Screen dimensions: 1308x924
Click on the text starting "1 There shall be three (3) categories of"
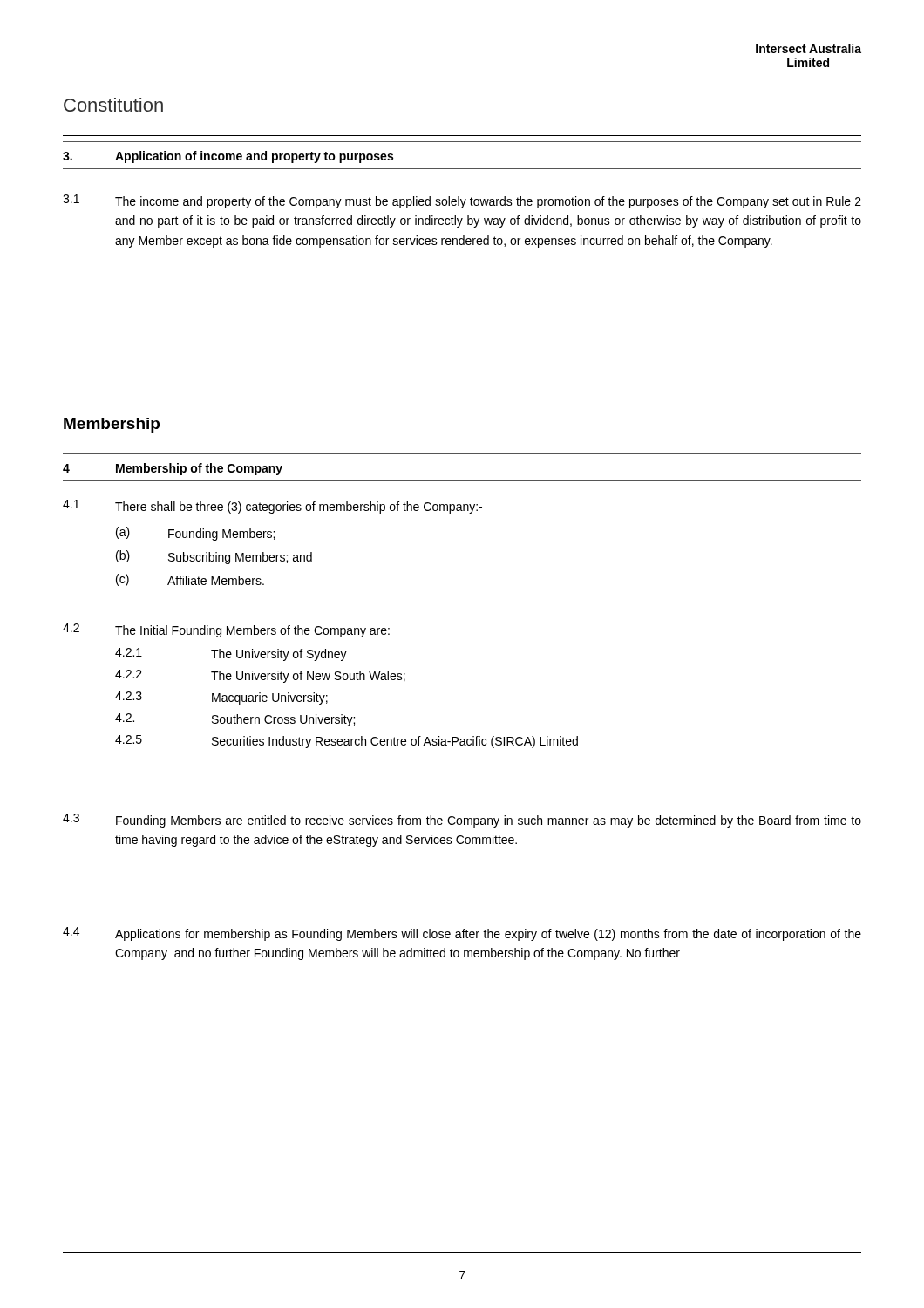pyautogui.click(x=462, y=507)
